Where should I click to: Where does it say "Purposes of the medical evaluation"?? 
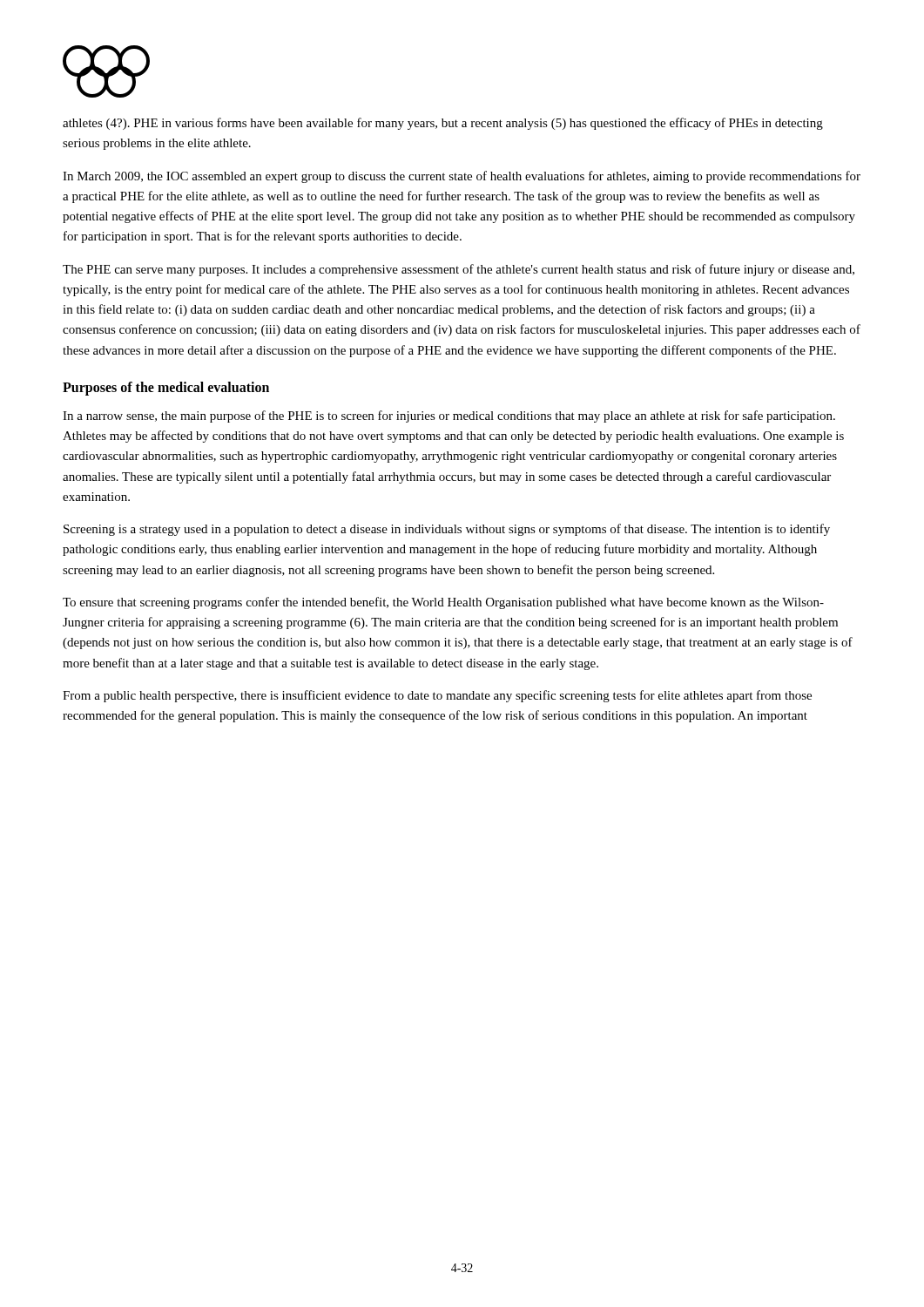pyautogui.click(x=166, y=387)
